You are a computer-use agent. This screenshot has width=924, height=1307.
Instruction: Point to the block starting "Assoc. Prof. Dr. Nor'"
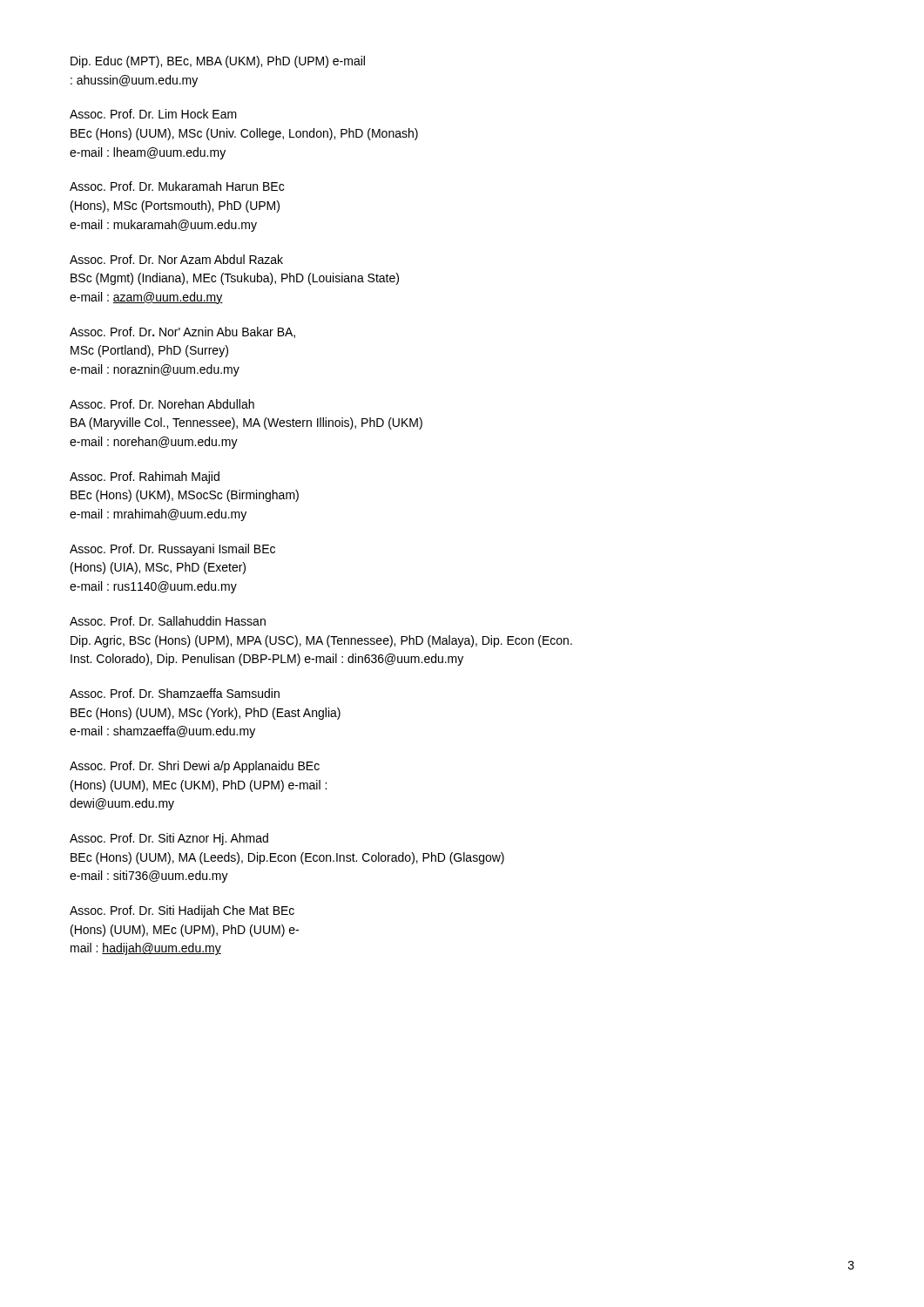click(x=183, y=351)
